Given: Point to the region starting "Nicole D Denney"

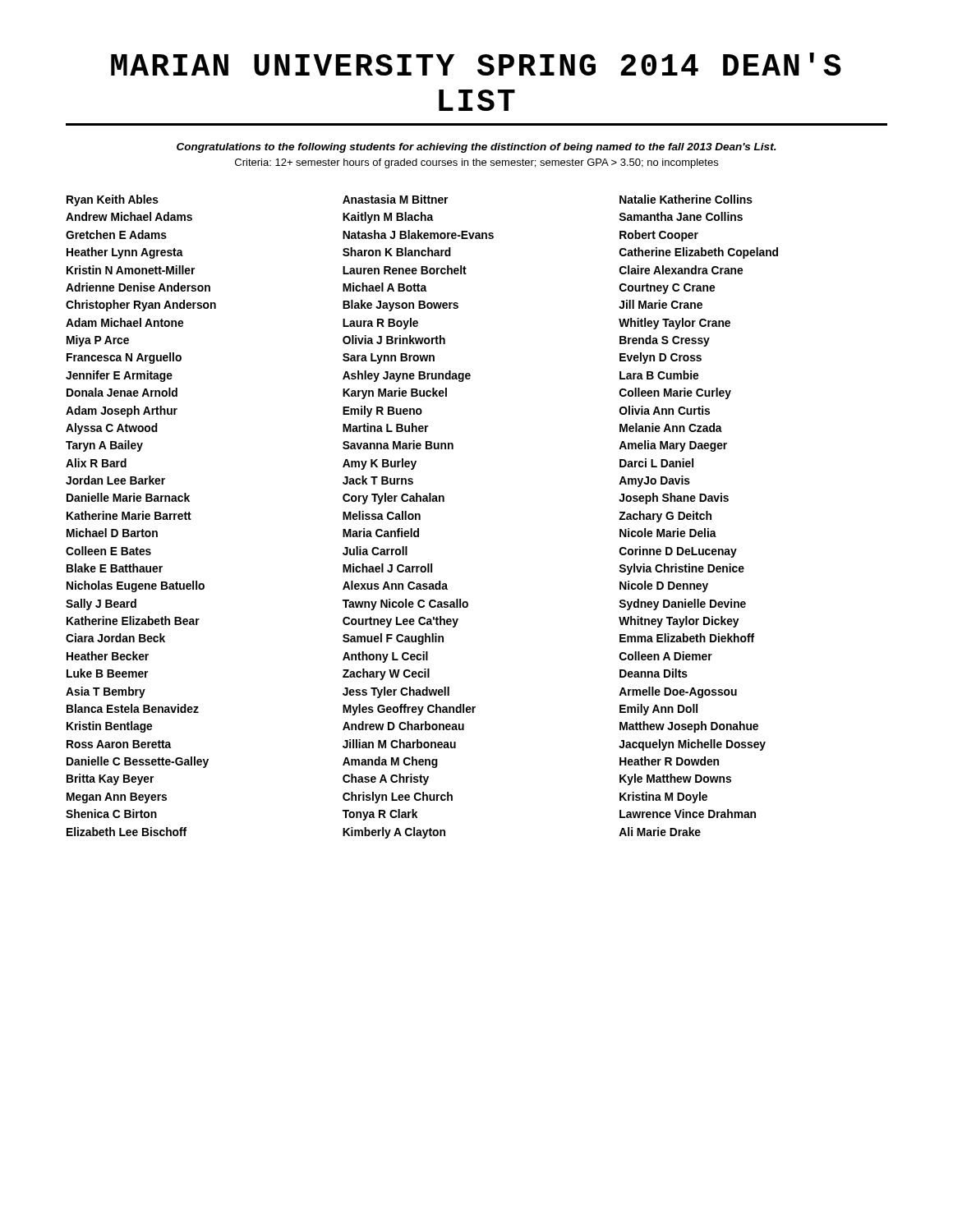Looking at the screenshot, I should point(664,586).
